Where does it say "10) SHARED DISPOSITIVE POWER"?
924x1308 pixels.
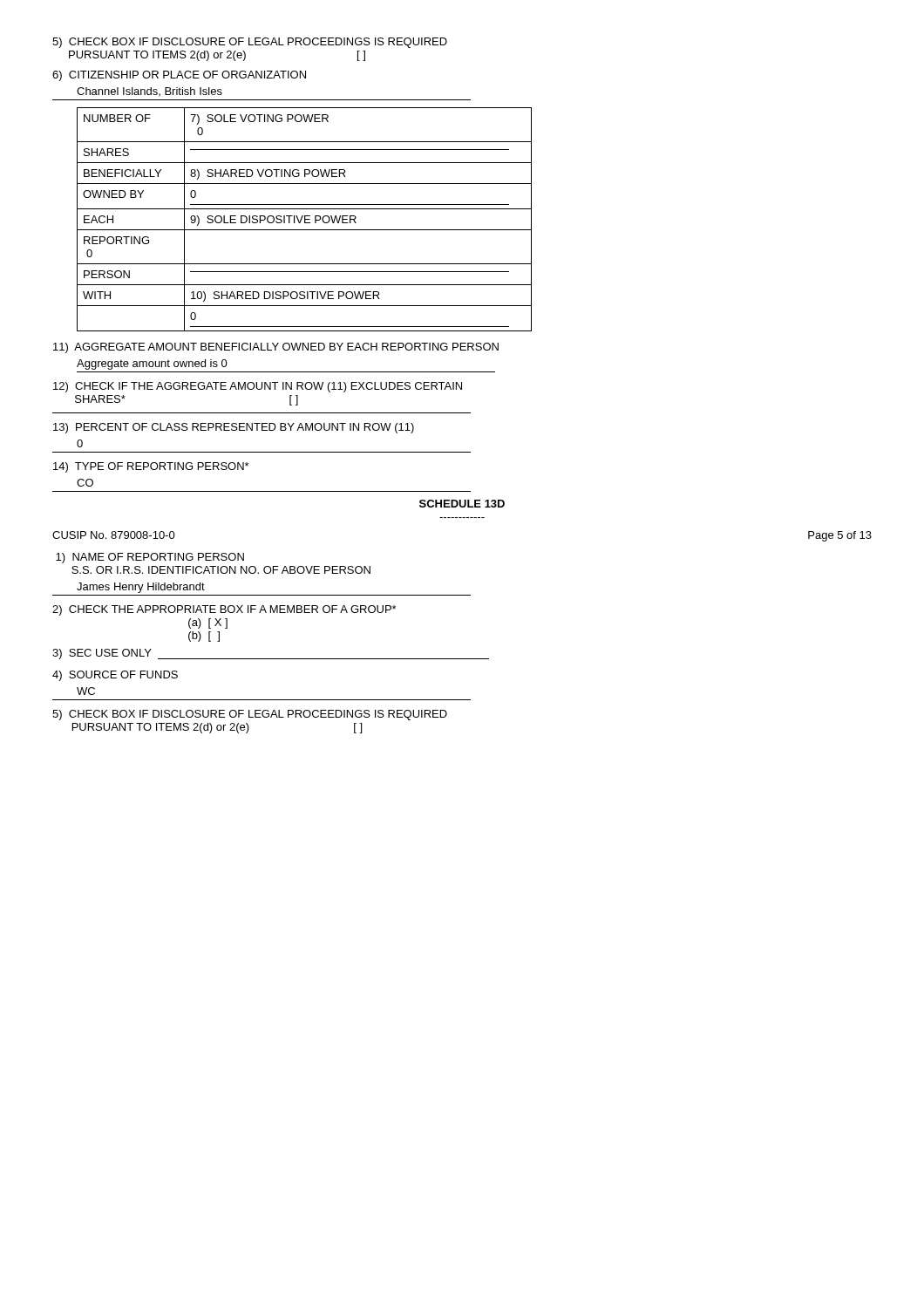point(285,295)
